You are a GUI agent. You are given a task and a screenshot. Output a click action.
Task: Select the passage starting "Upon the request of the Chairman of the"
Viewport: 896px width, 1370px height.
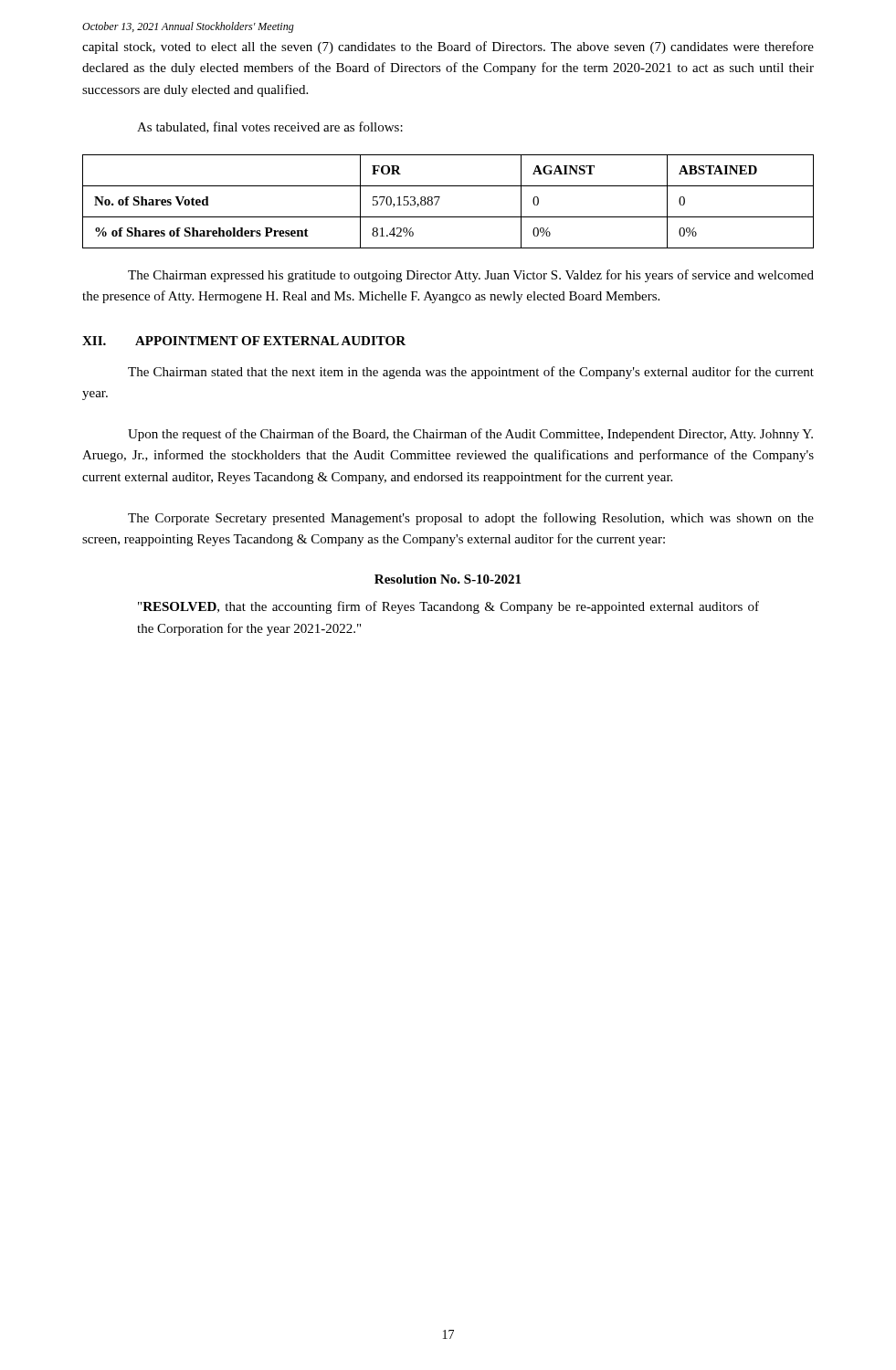pyautogui.click(x=448, y=455)
